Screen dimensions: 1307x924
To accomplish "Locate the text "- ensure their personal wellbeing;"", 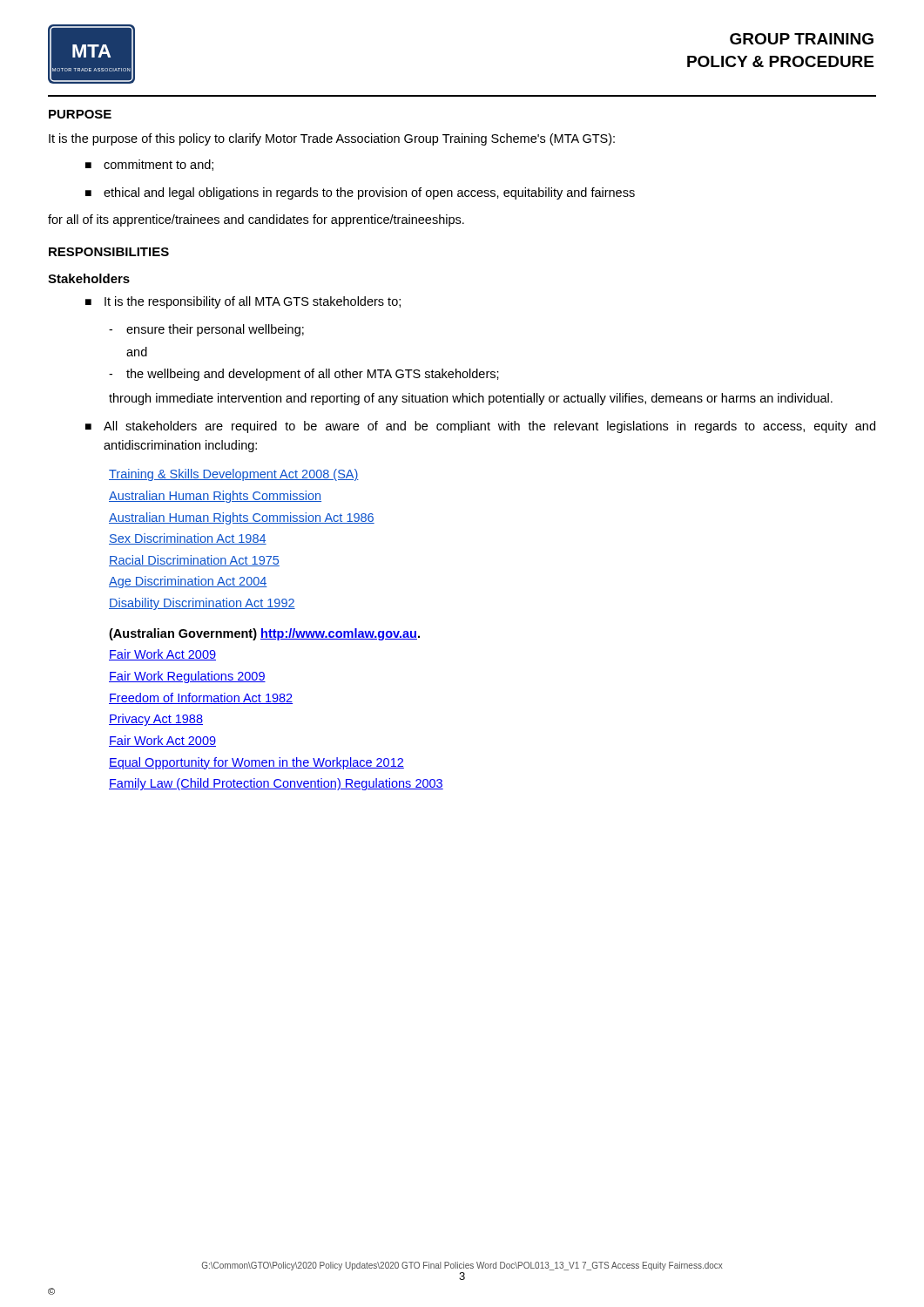I will click(206, 330).
